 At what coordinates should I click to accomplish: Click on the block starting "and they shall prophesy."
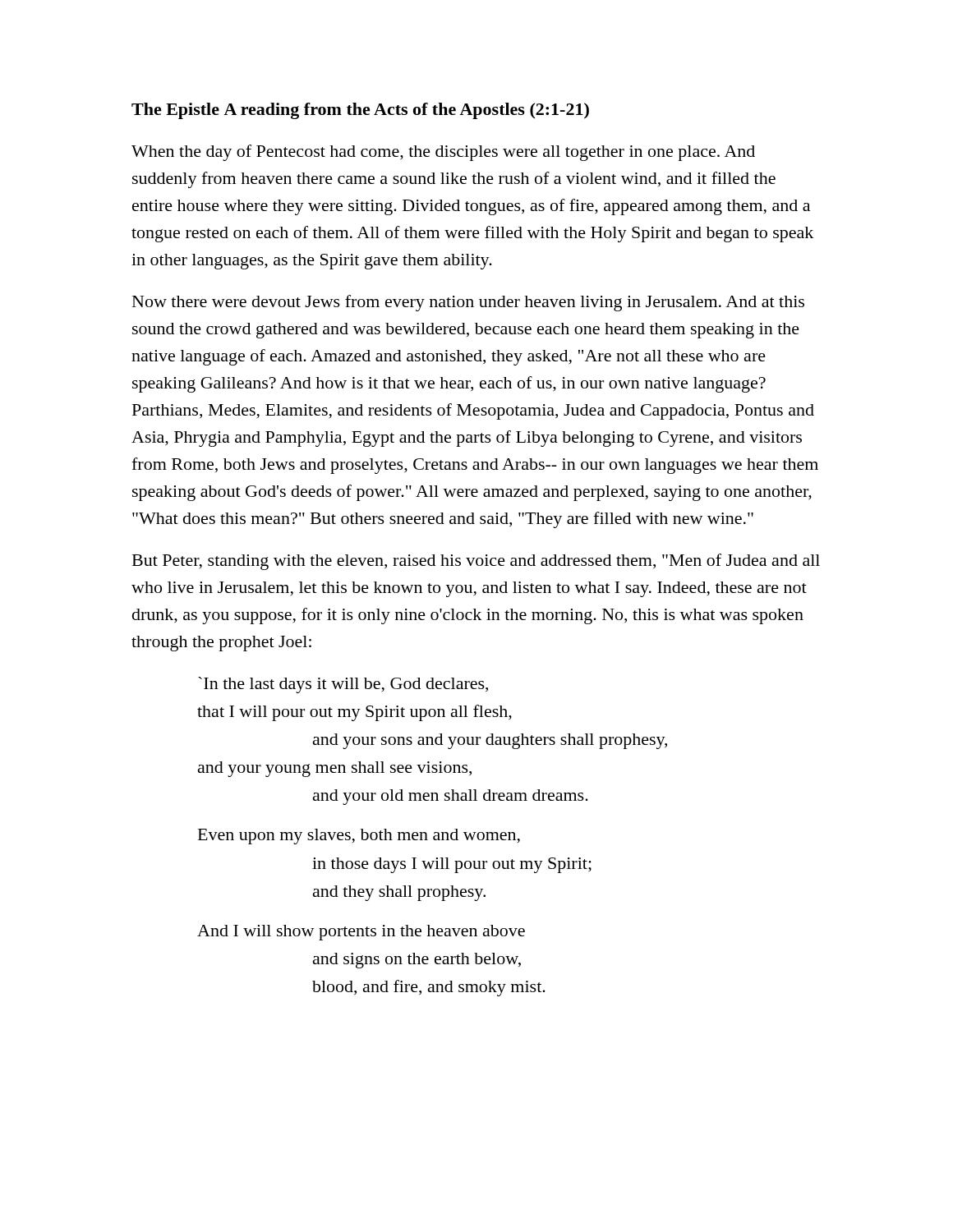pos(399,890)
